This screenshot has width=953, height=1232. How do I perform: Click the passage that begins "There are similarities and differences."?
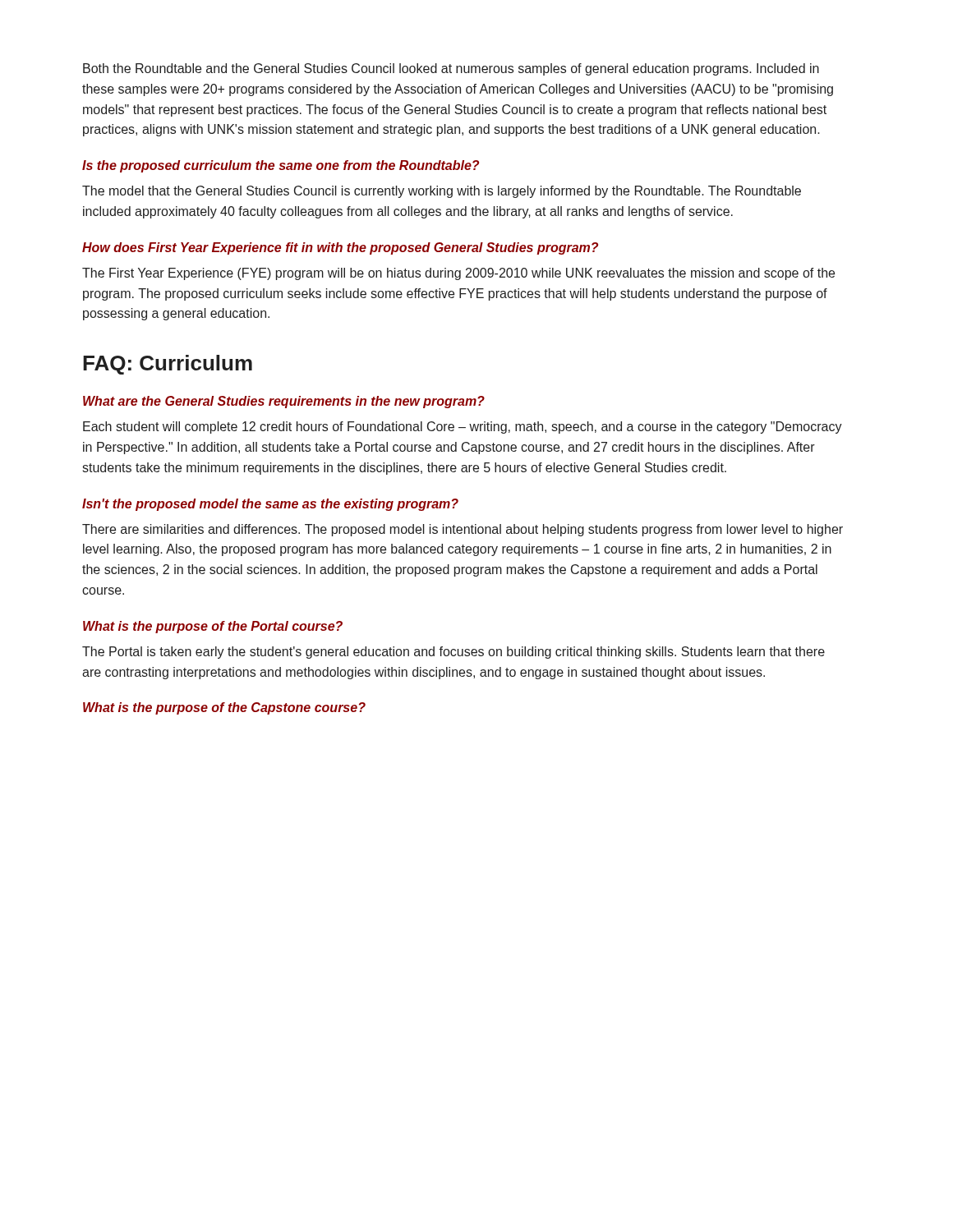(464, 560)
